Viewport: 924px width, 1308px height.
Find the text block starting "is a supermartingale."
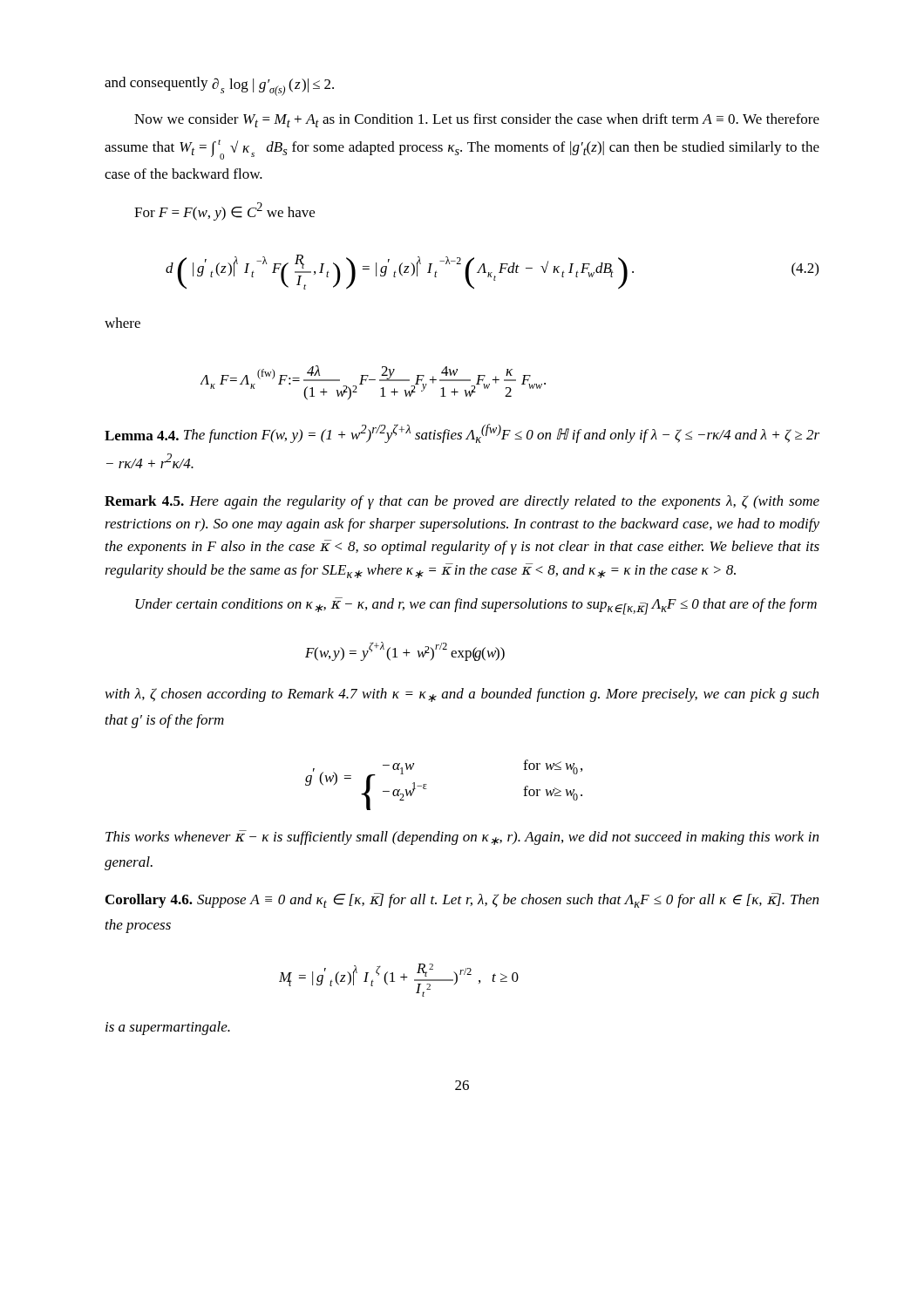coord(168,1028)
